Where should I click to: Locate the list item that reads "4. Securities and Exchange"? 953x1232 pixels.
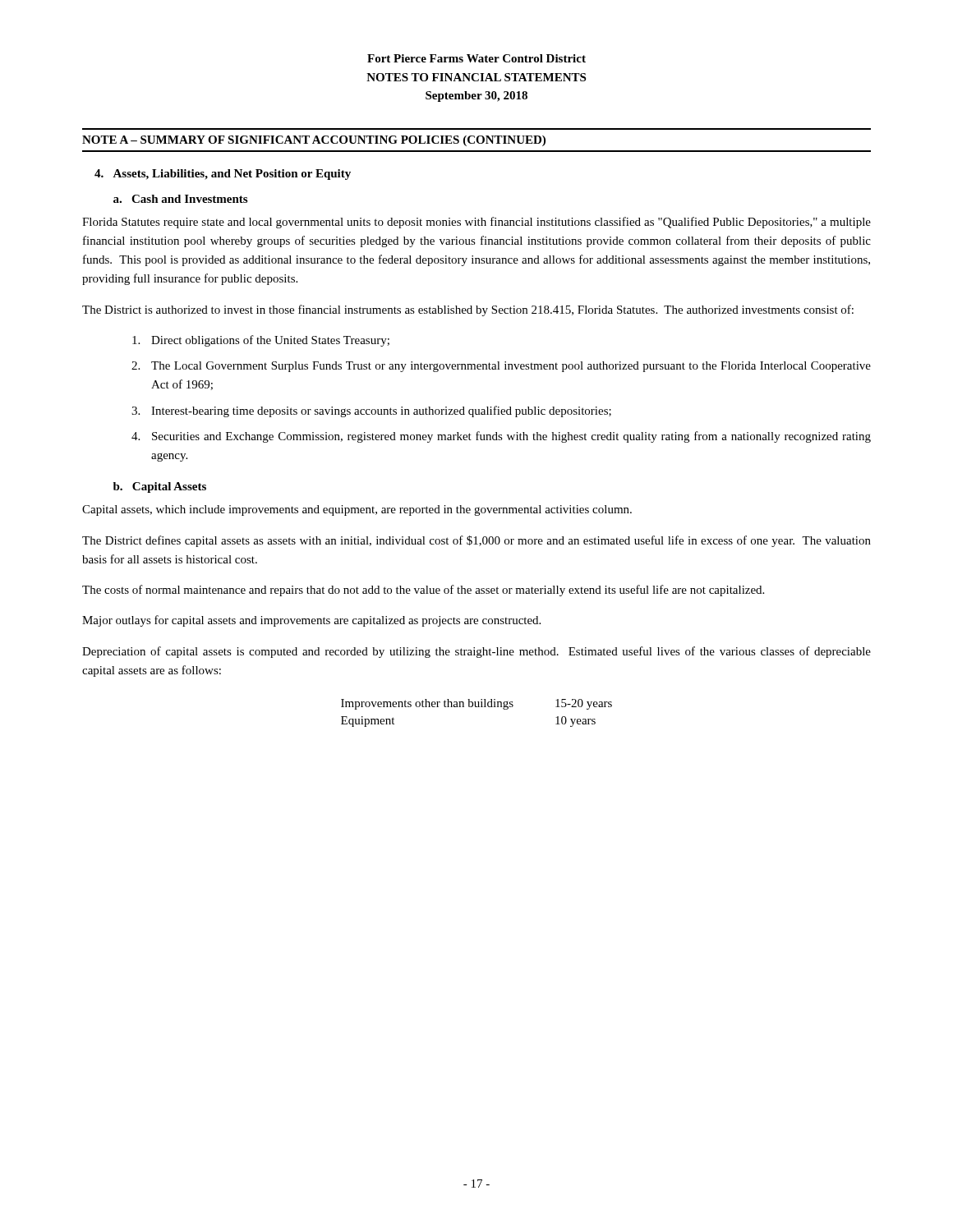pos(501,446)
